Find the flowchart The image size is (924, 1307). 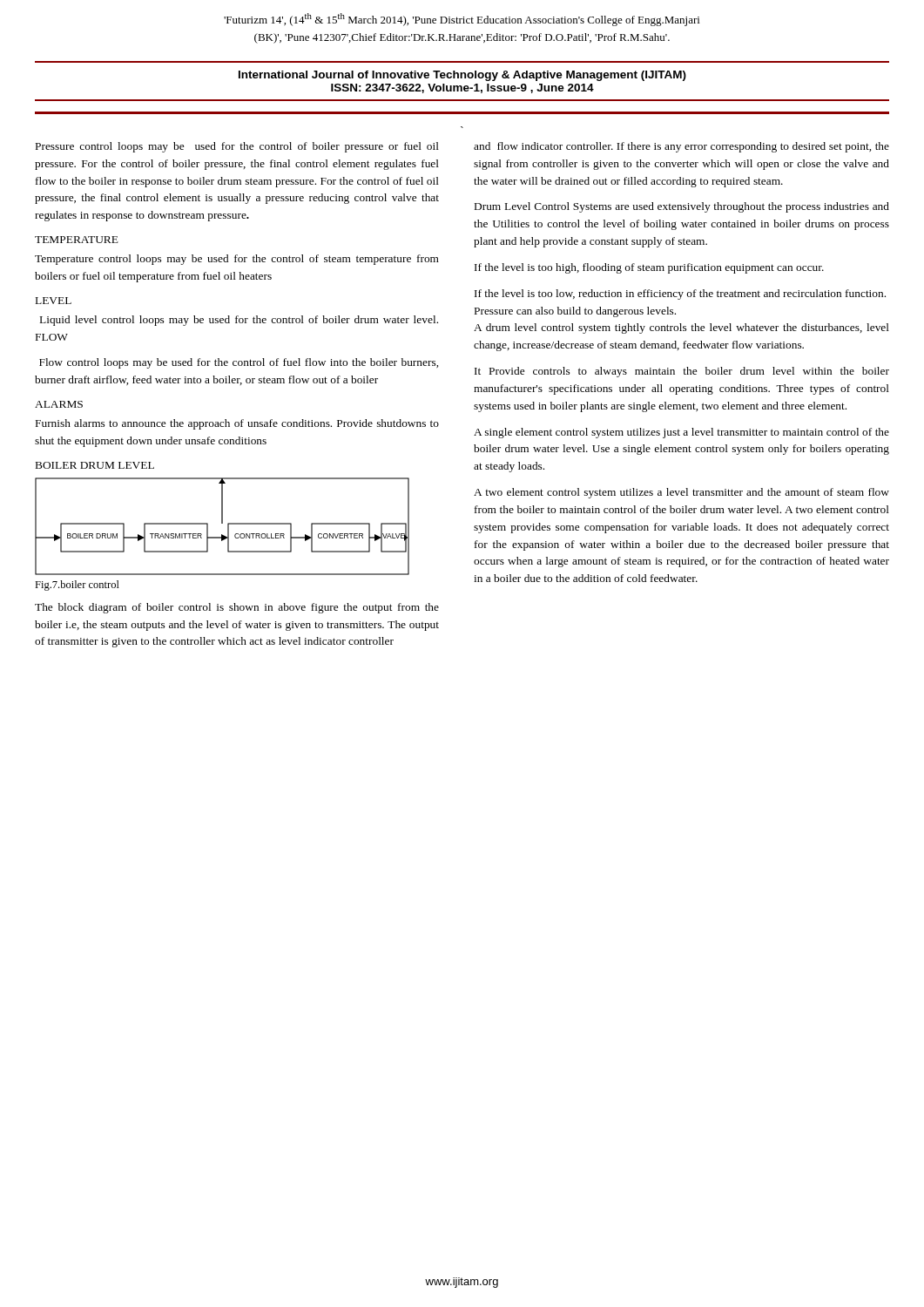(237, 526)
